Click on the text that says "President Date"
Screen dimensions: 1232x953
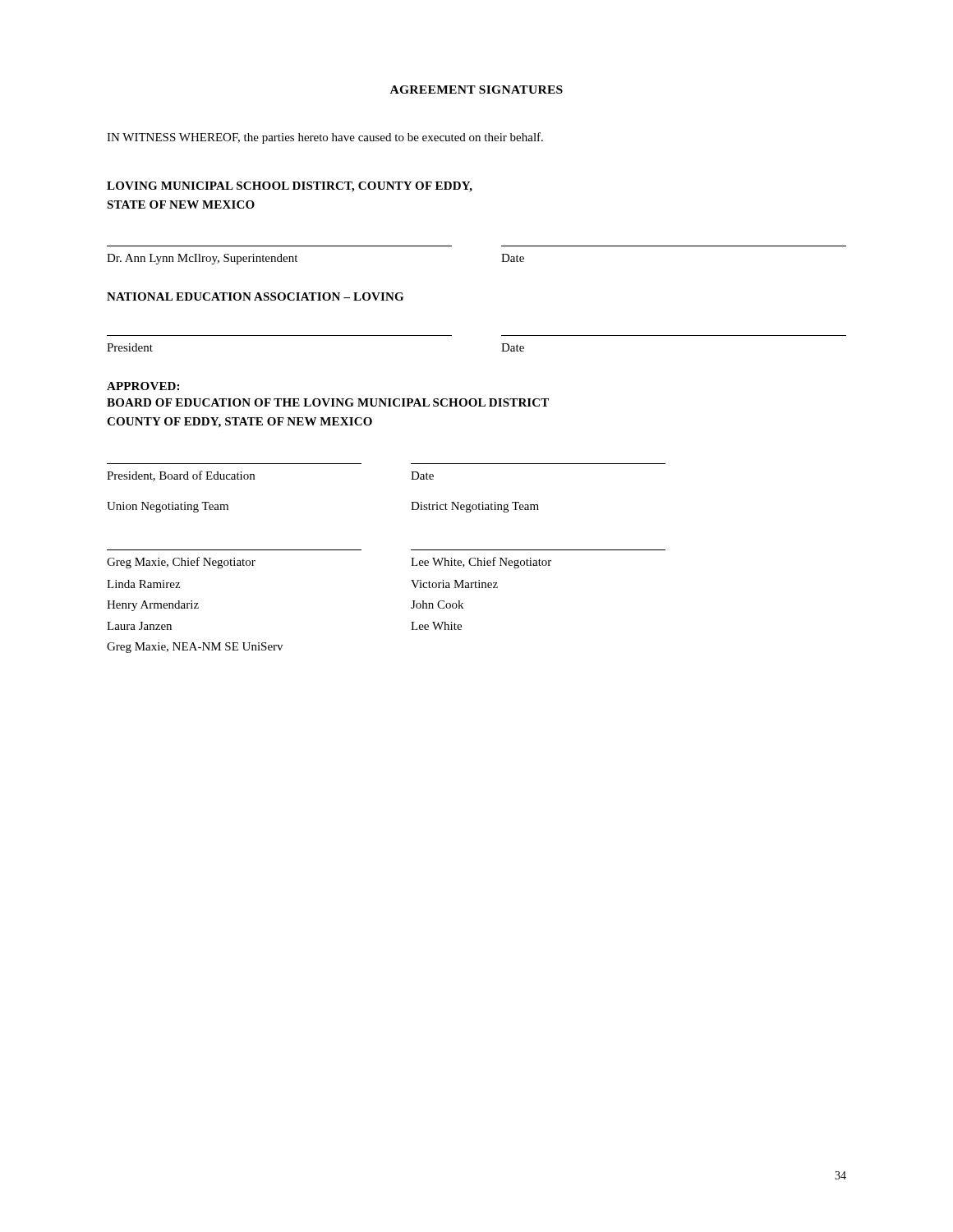(127, 347)
